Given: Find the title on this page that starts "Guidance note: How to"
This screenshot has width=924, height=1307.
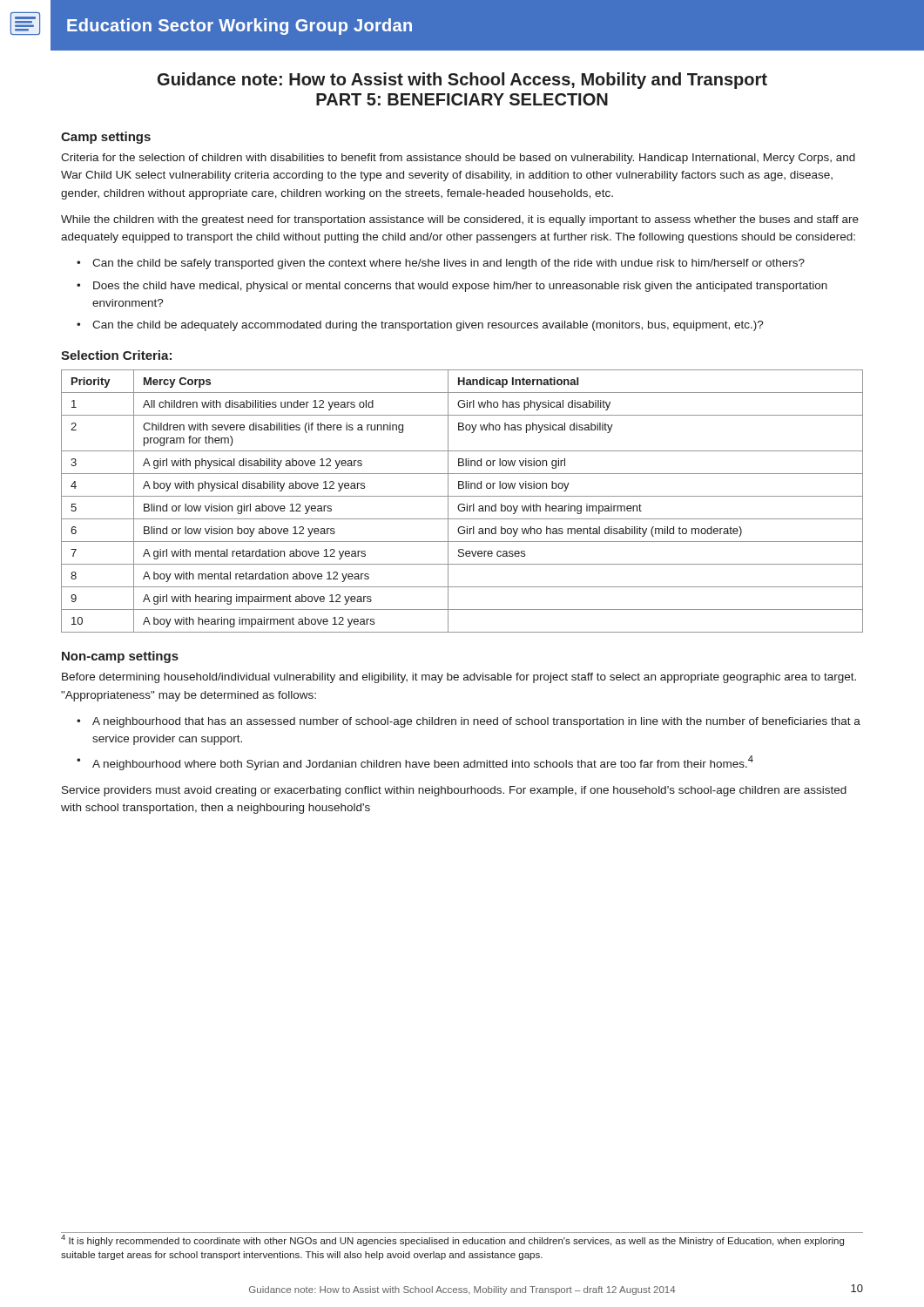Looking at the screenshot, I should [x=462, y=90].
